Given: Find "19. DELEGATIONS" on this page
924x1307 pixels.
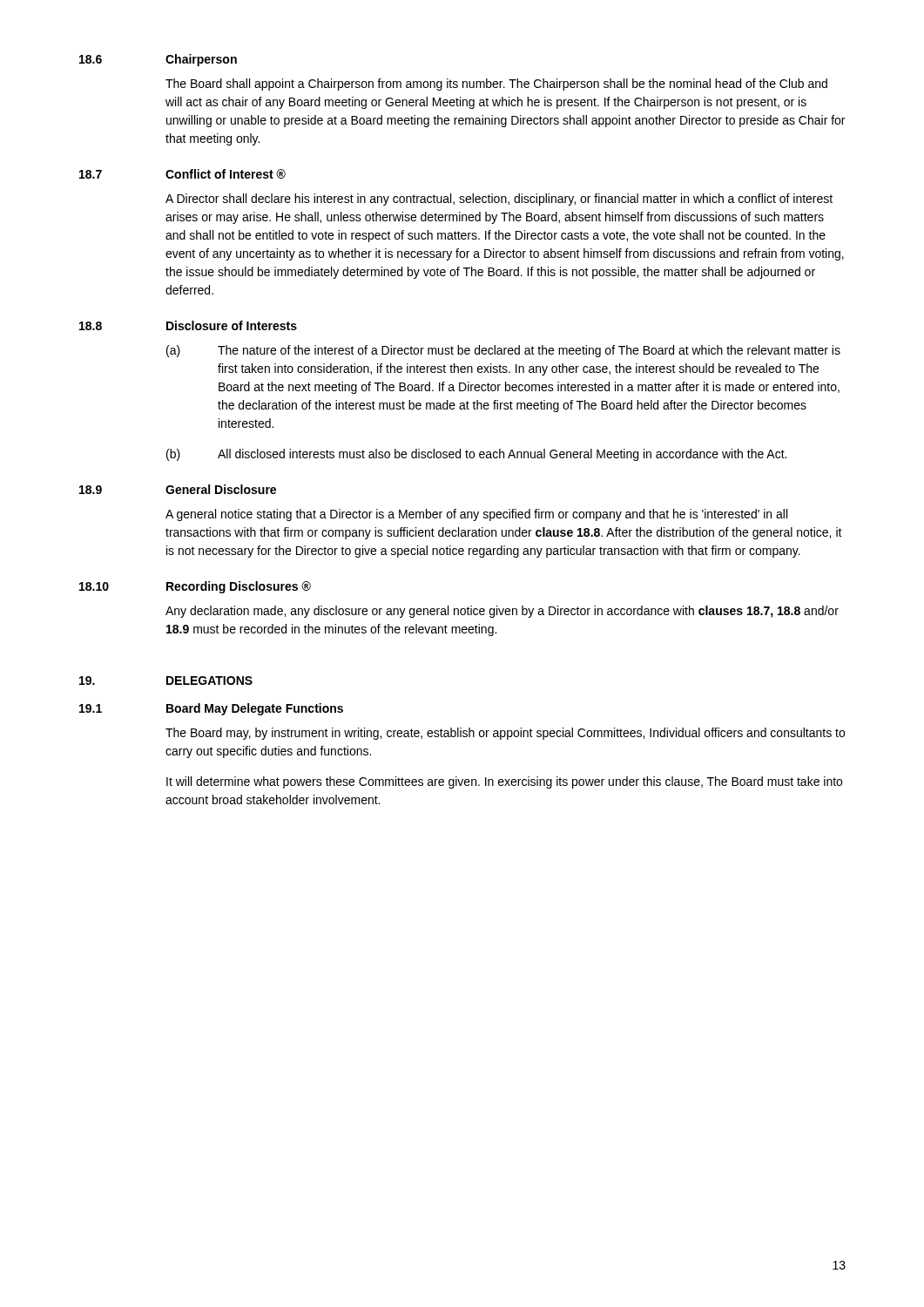Looking at the screenshot, I should click(x=165, y=680).
